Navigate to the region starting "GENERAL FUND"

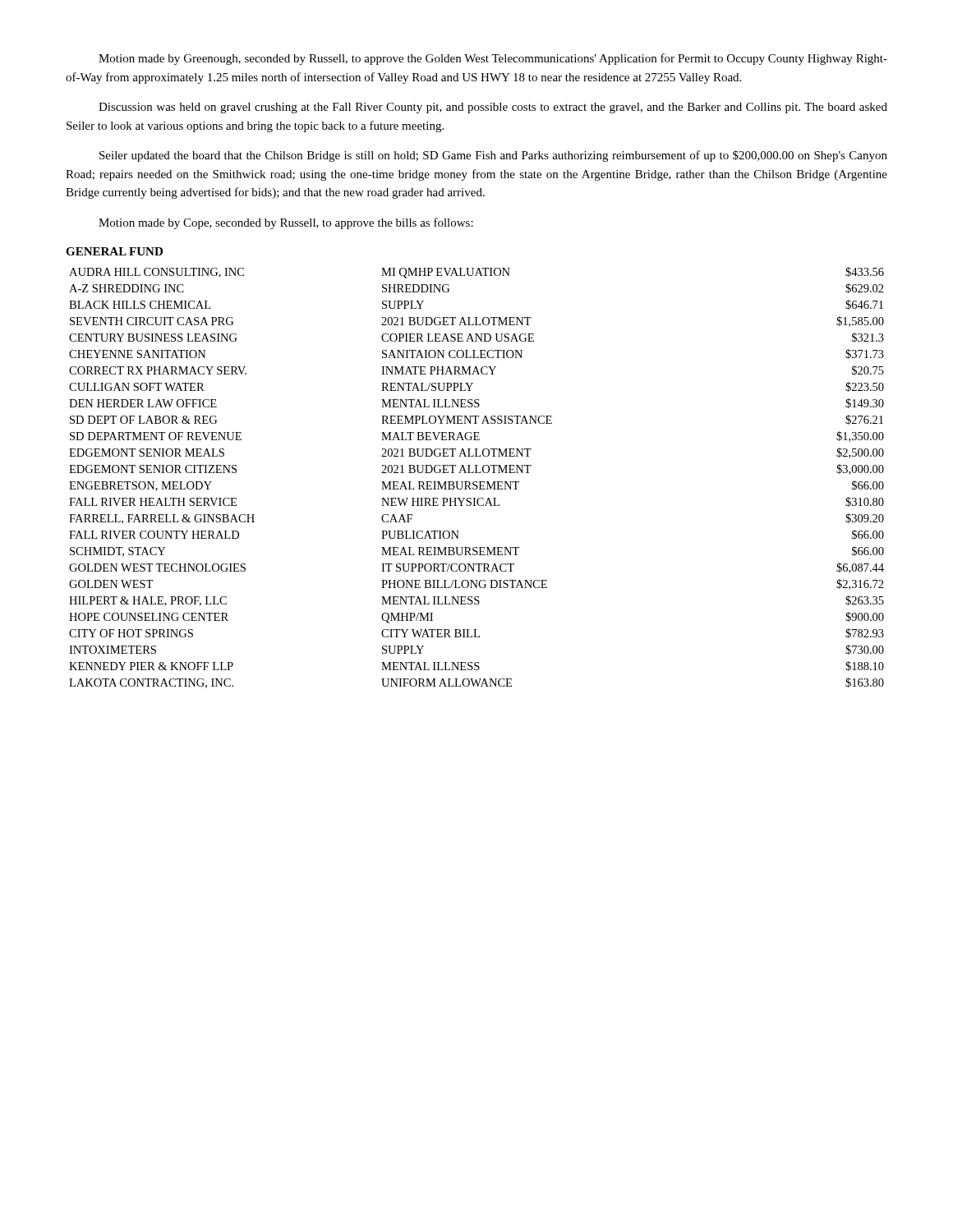click(115, 251)
